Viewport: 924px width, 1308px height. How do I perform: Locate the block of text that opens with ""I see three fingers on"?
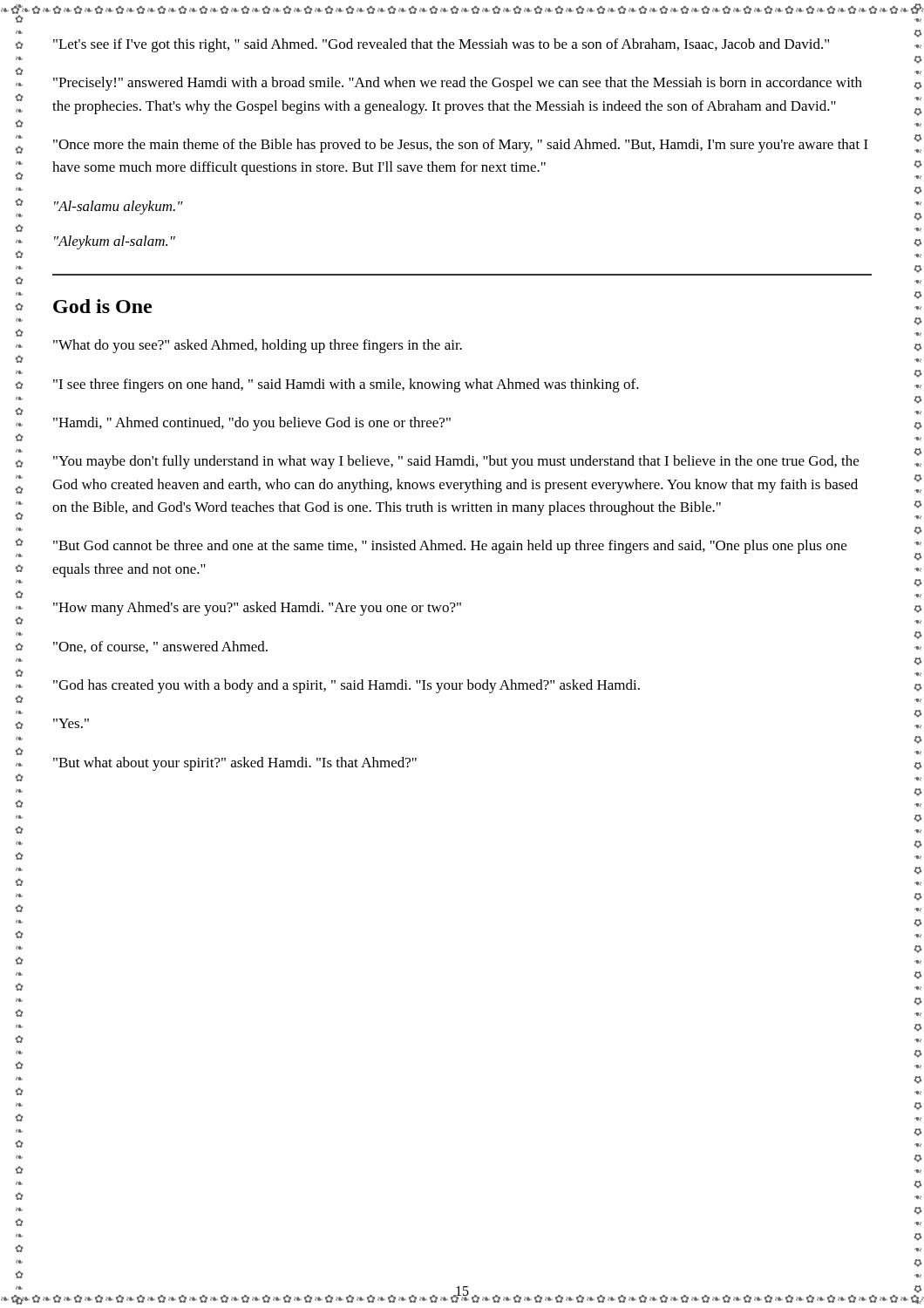tap(346, 384)
